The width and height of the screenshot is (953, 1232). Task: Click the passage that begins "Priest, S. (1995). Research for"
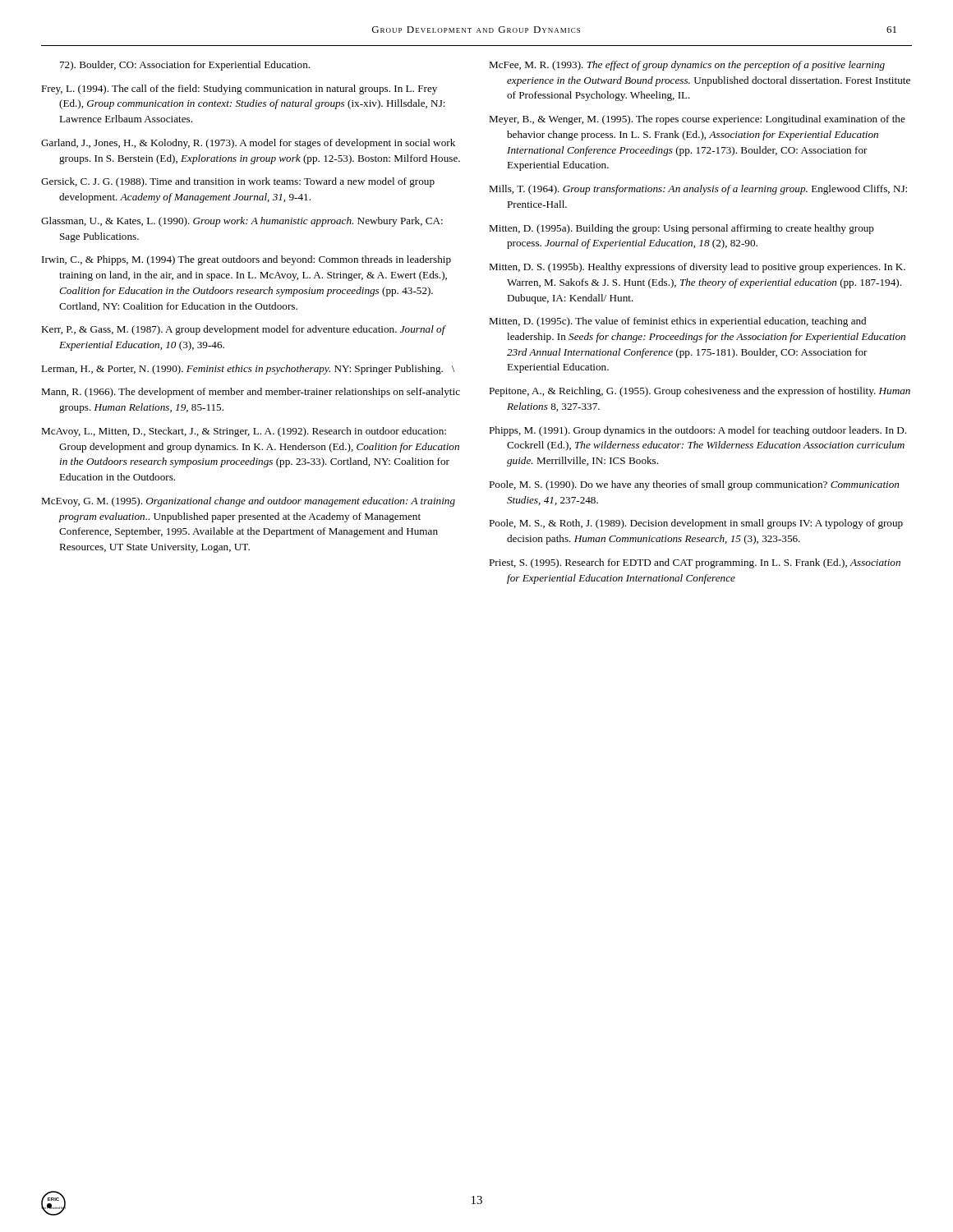click(695, 570)
